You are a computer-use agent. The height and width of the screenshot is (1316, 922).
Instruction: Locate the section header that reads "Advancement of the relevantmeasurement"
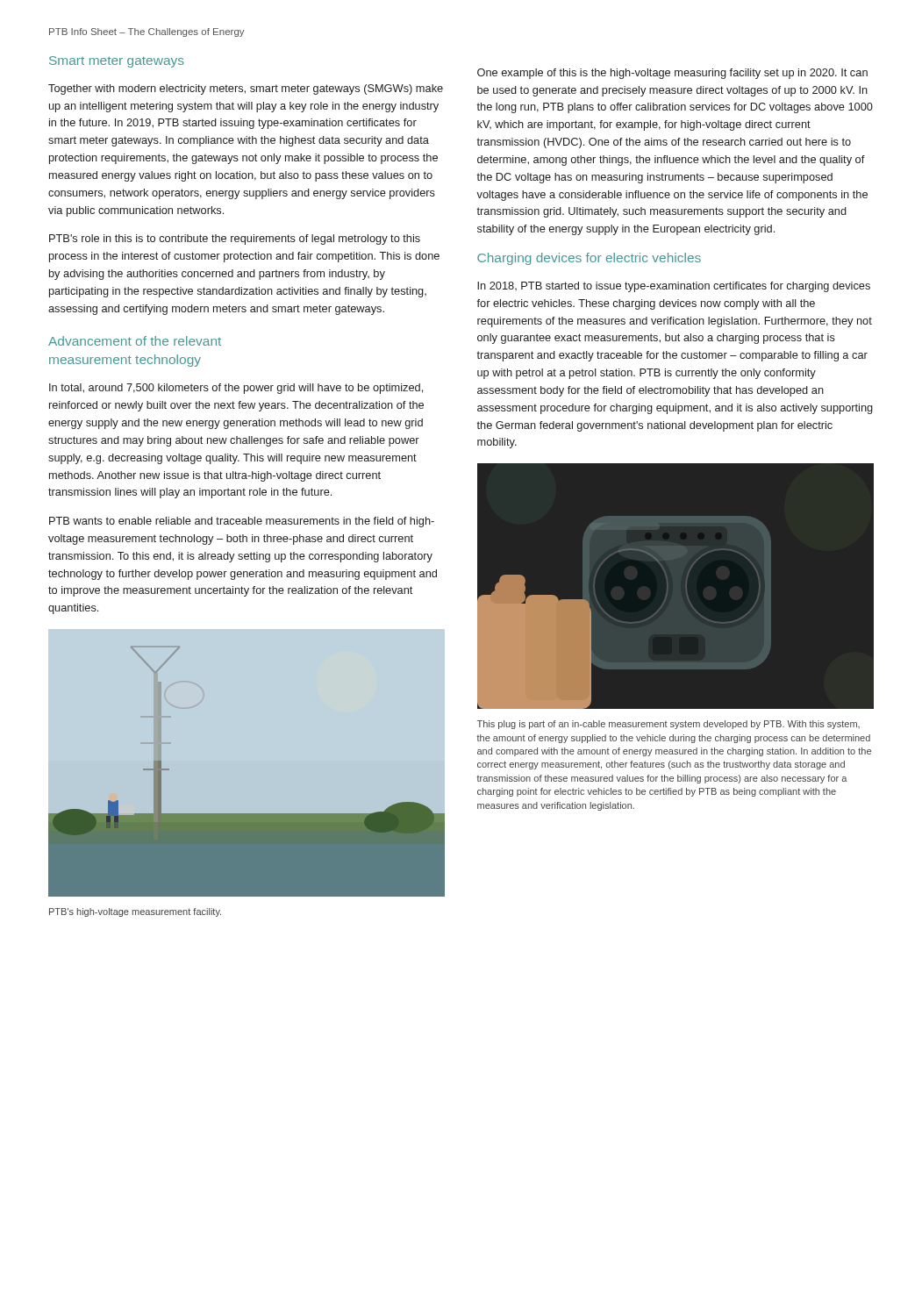(x=135, y=341)
